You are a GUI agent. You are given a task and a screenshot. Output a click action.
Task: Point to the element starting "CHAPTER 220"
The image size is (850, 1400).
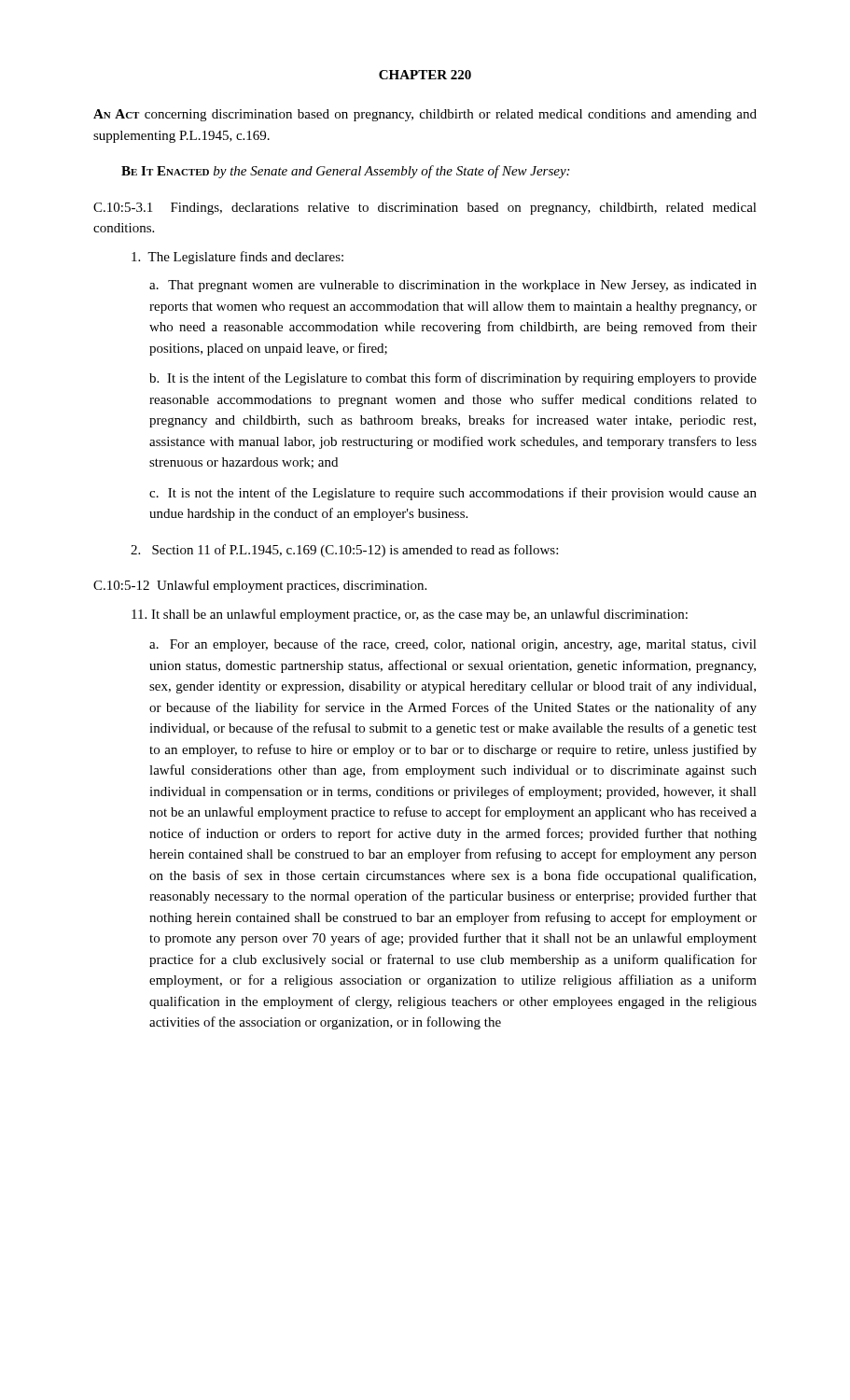click(425, 75)
